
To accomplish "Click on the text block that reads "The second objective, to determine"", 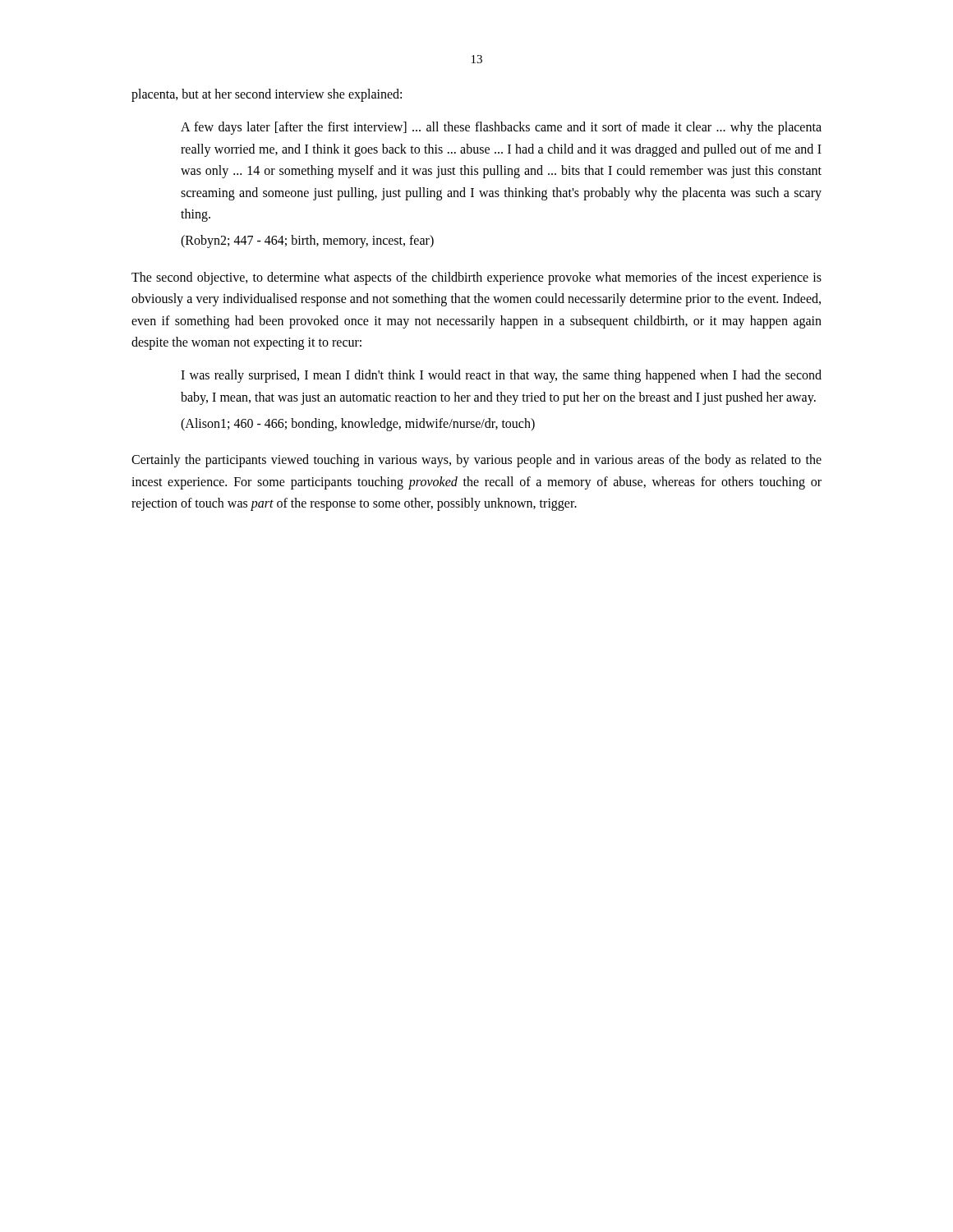I will tap(476, 310).
